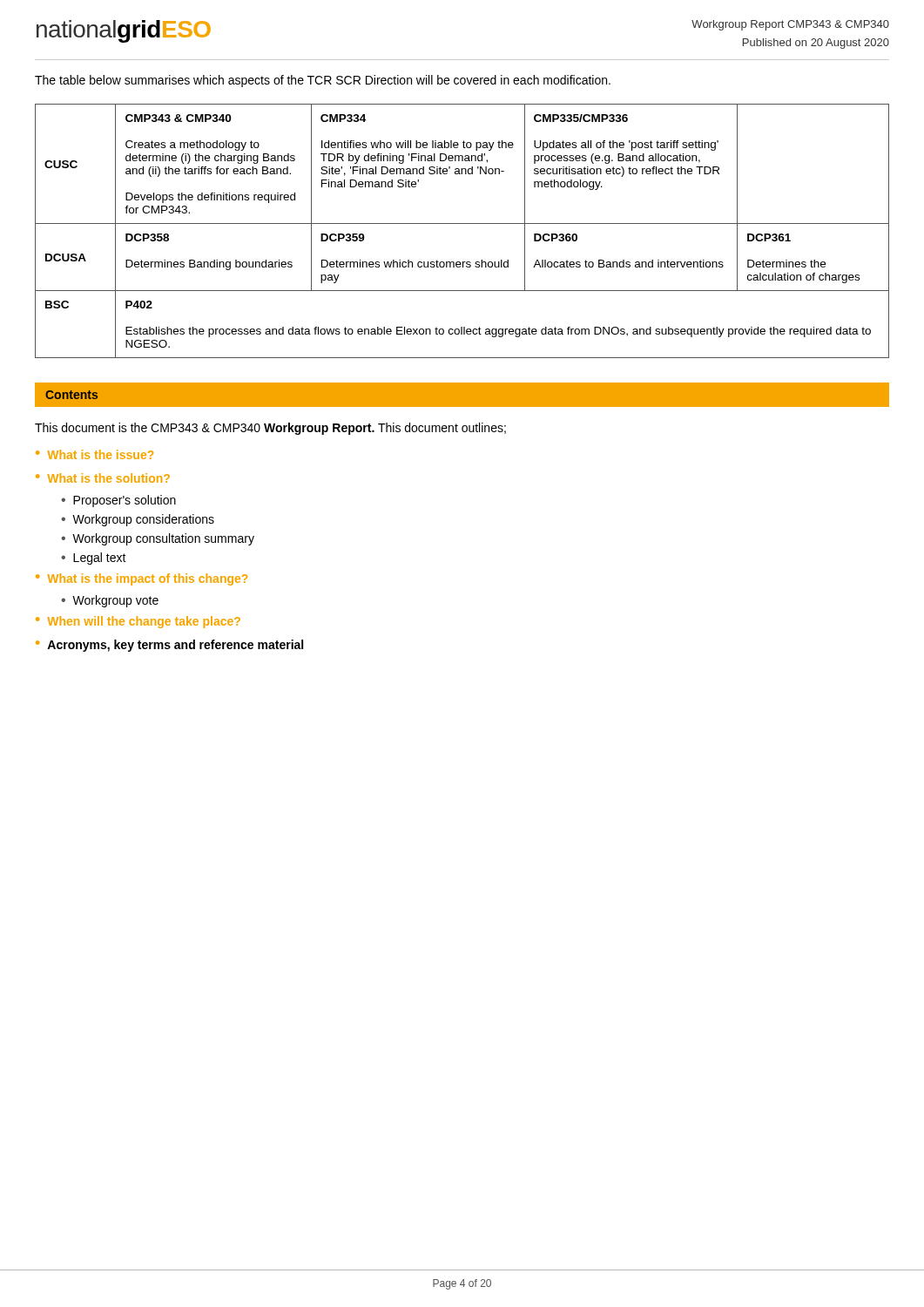Click the passage that begins "The table below summarises which aspects of"
The image size is (924, 1307).
[x=323, y=80]
